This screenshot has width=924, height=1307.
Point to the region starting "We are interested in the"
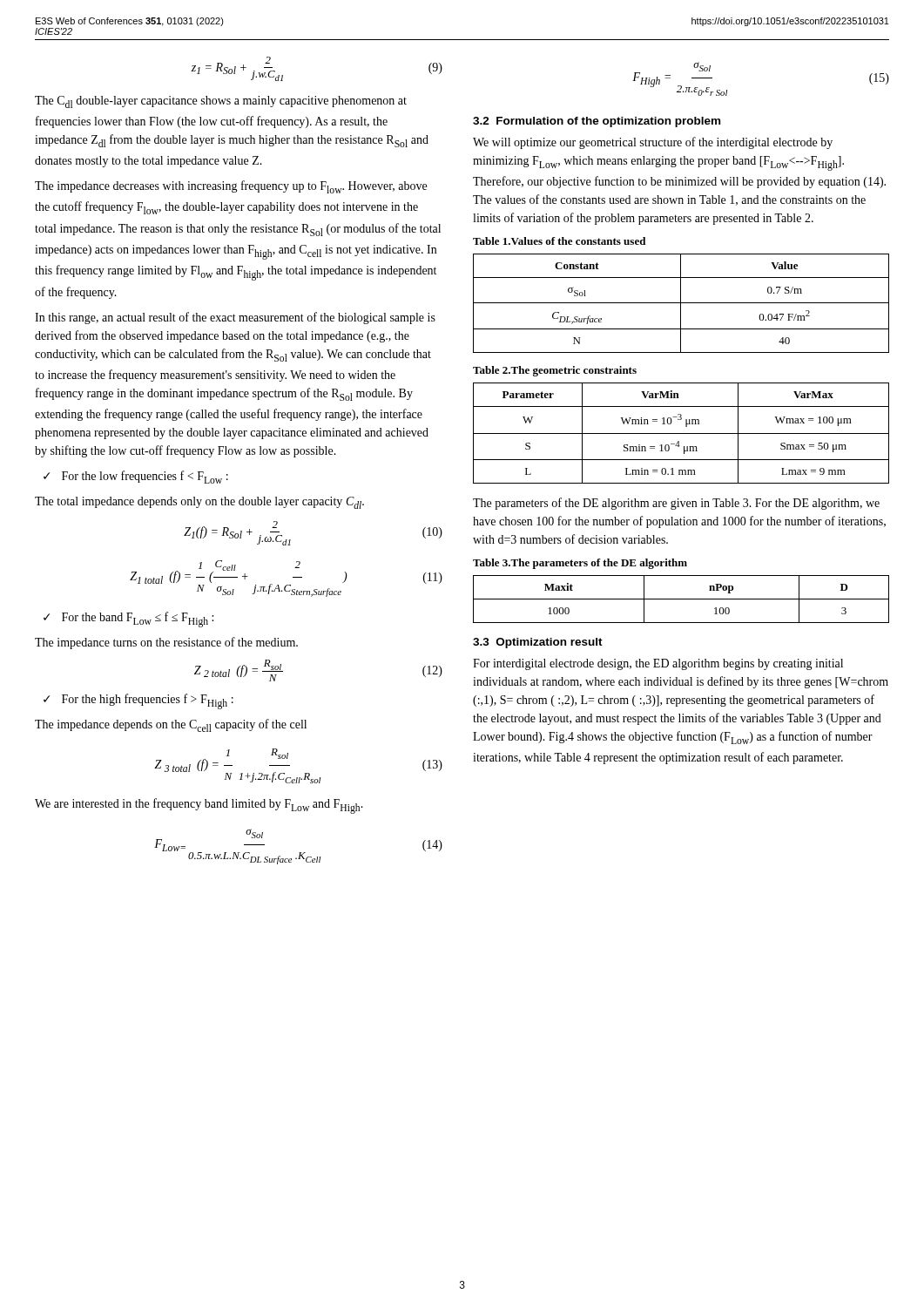click(x=199, y=805)
